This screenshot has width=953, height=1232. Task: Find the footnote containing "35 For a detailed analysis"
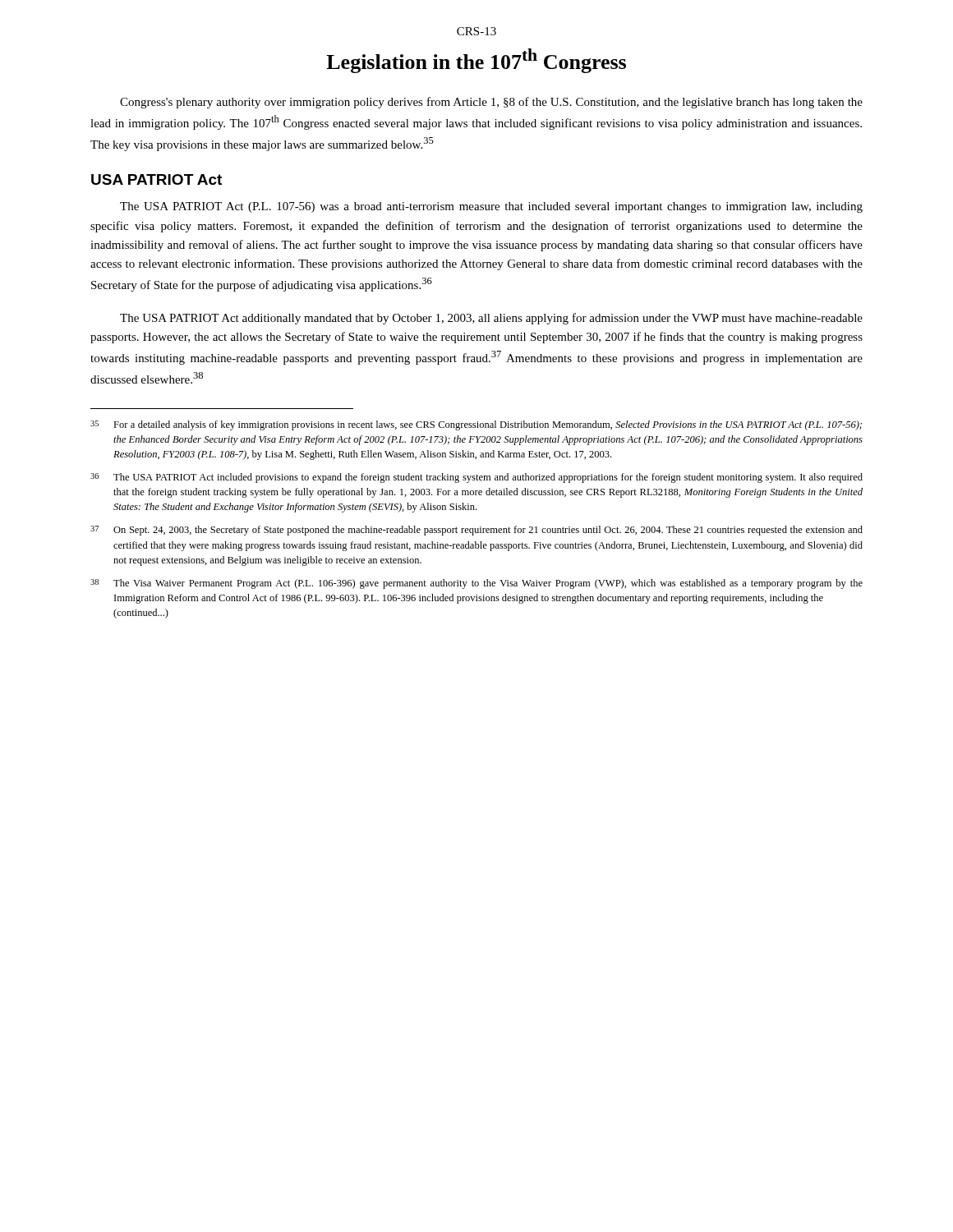pyautogui.click(x=476, y=438)
